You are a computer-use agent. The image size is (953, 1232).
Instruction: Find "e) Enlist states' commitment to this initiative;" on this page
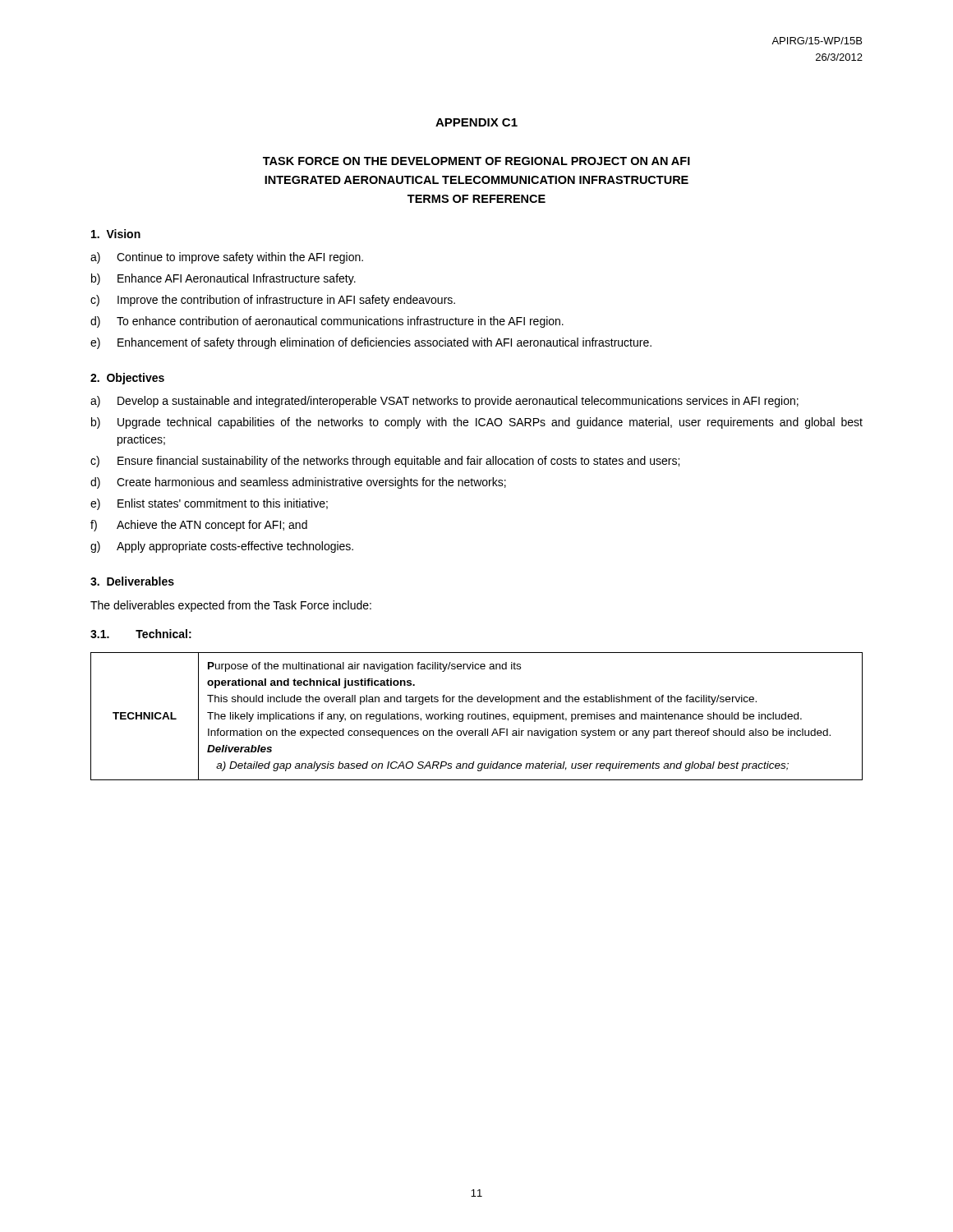[x=209, y=504]
